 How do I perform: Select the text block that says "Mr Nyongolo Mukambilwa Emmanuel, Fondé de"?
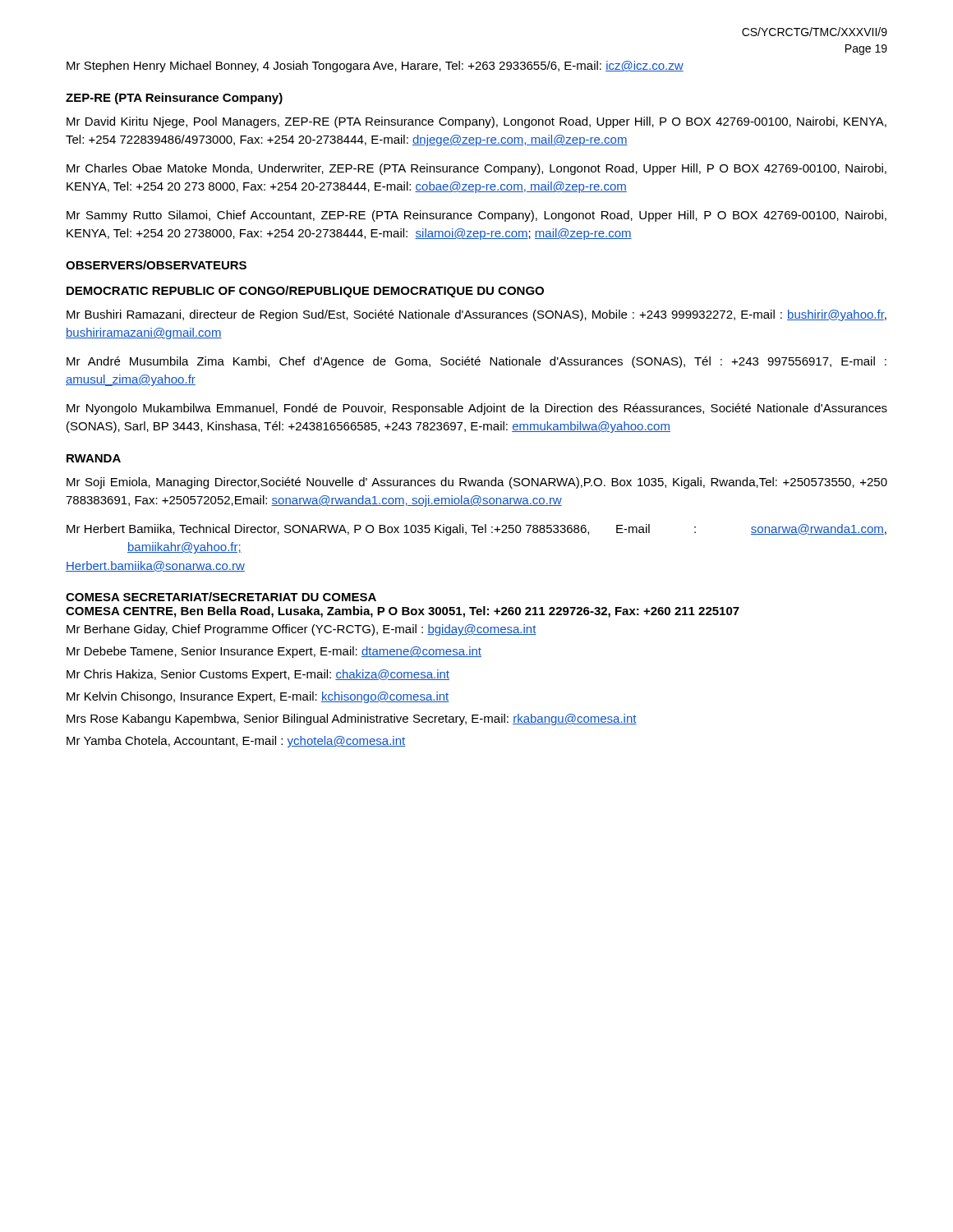tap(476, 417)
